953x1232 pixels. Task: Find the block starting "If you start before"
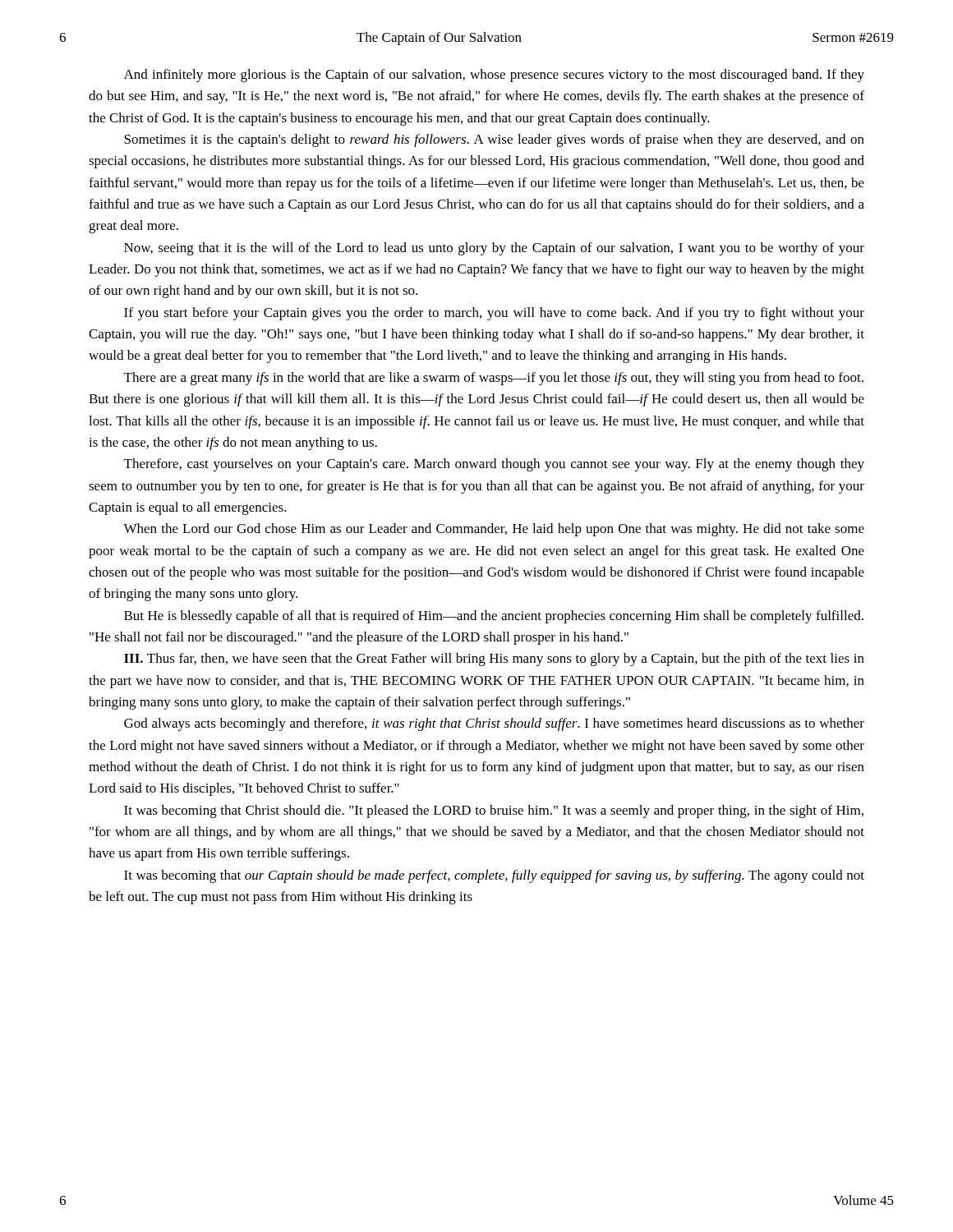tap(476, 335)
